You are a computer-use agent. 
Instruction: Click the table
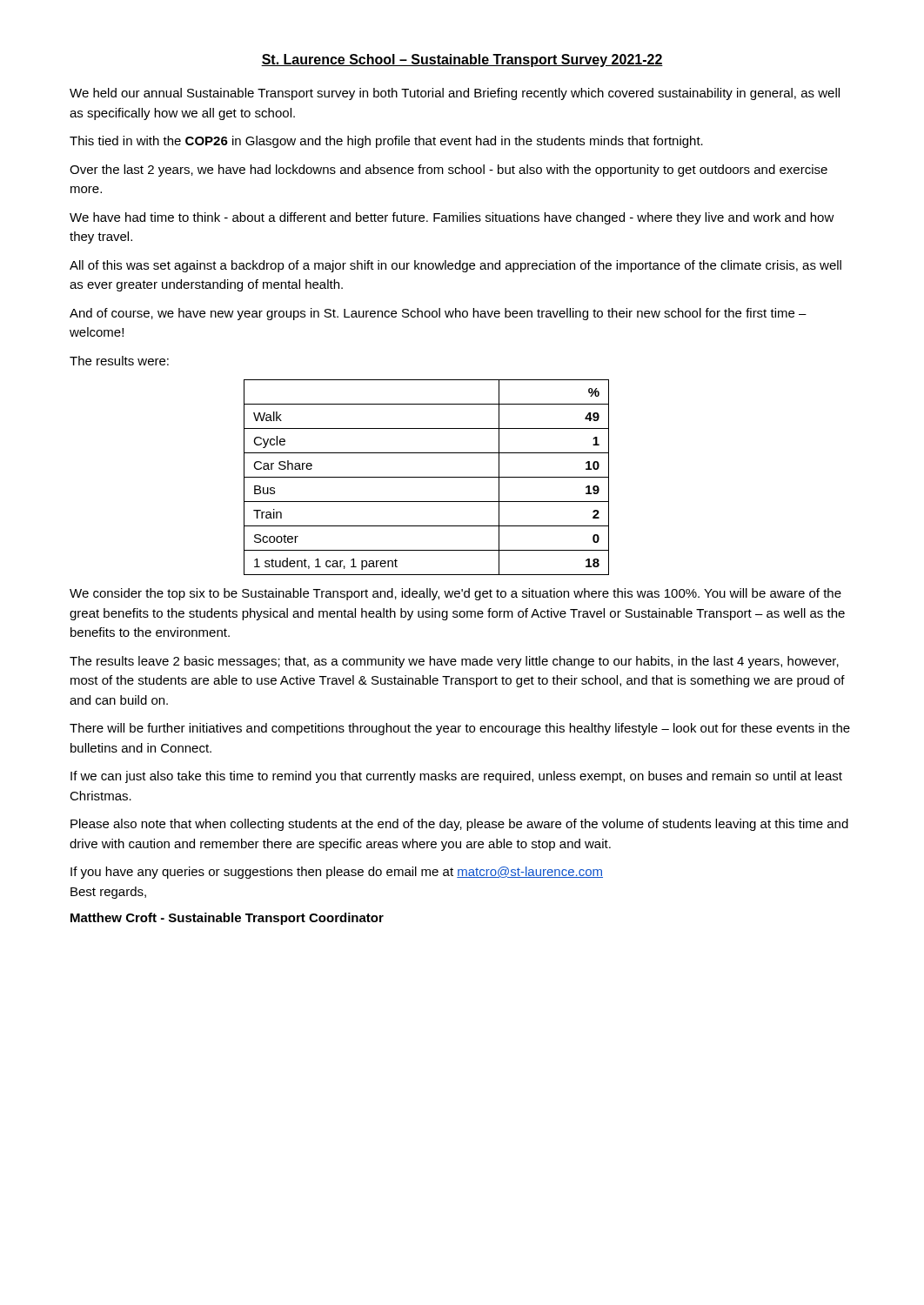tap(426, 477)
